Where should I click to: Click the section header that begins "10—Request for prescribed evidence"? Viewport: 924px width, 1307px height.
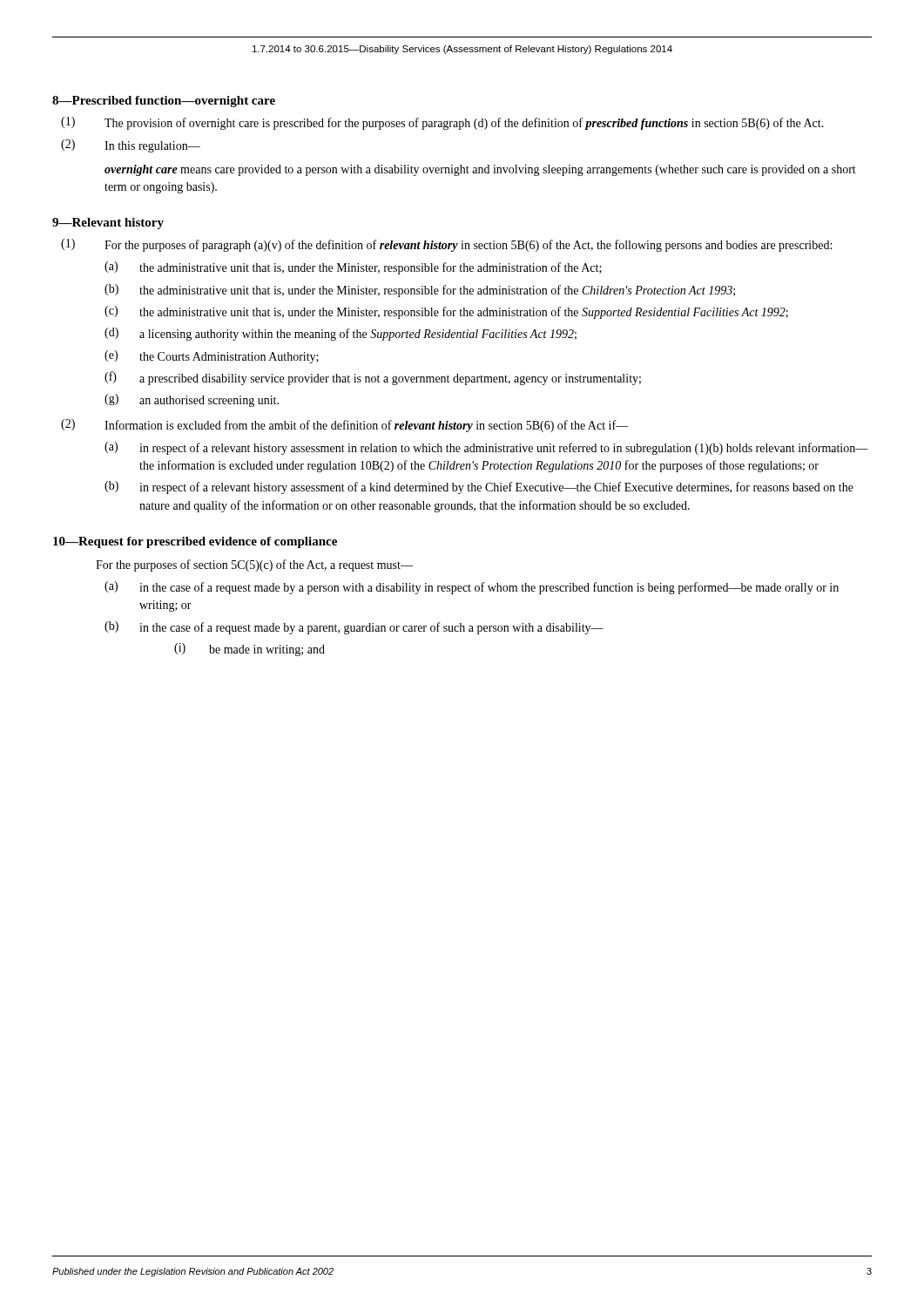click(195, 541)
